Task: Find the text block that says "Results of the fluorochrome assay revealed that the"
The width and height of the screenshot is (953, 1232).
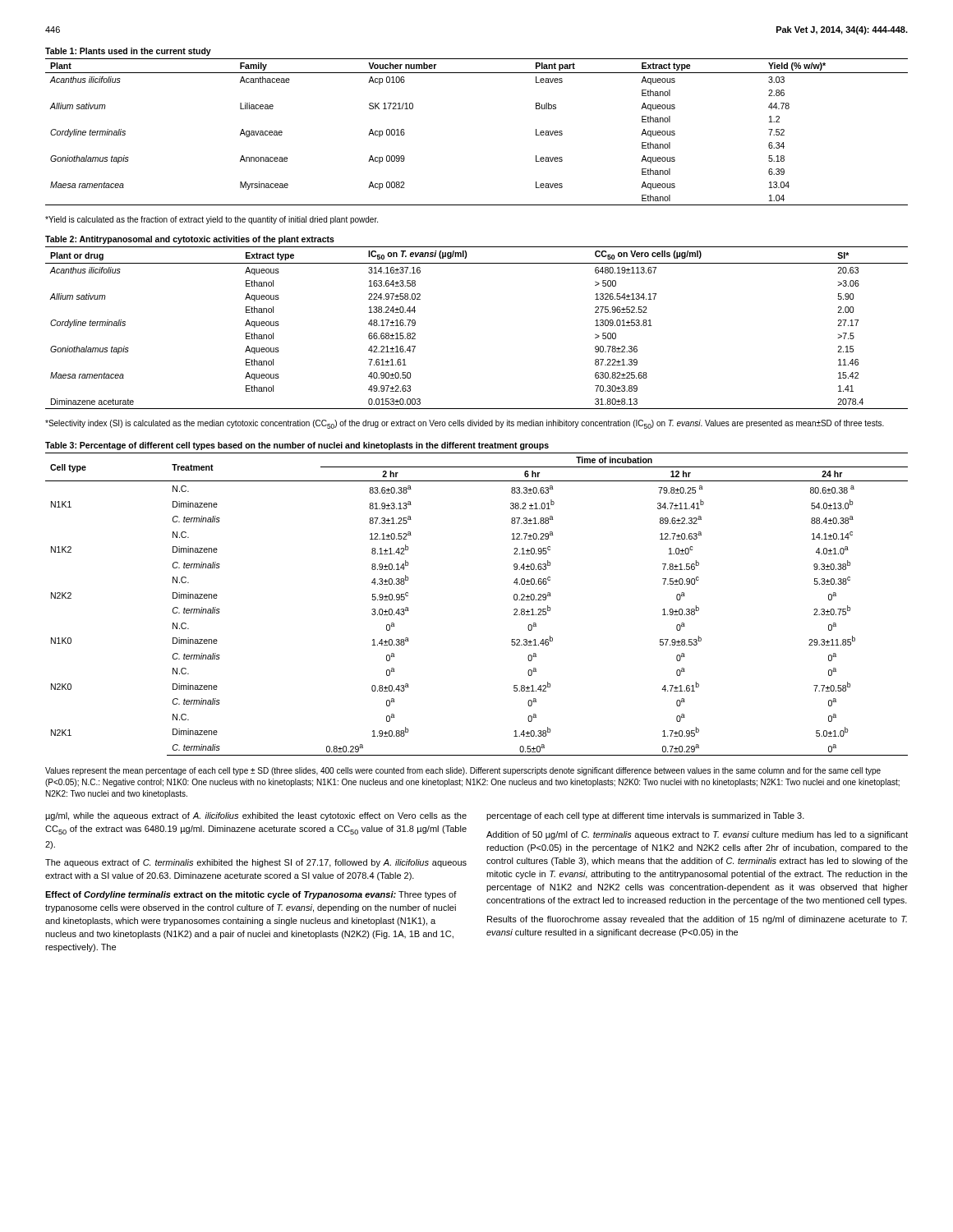Action: pos(697,925)
